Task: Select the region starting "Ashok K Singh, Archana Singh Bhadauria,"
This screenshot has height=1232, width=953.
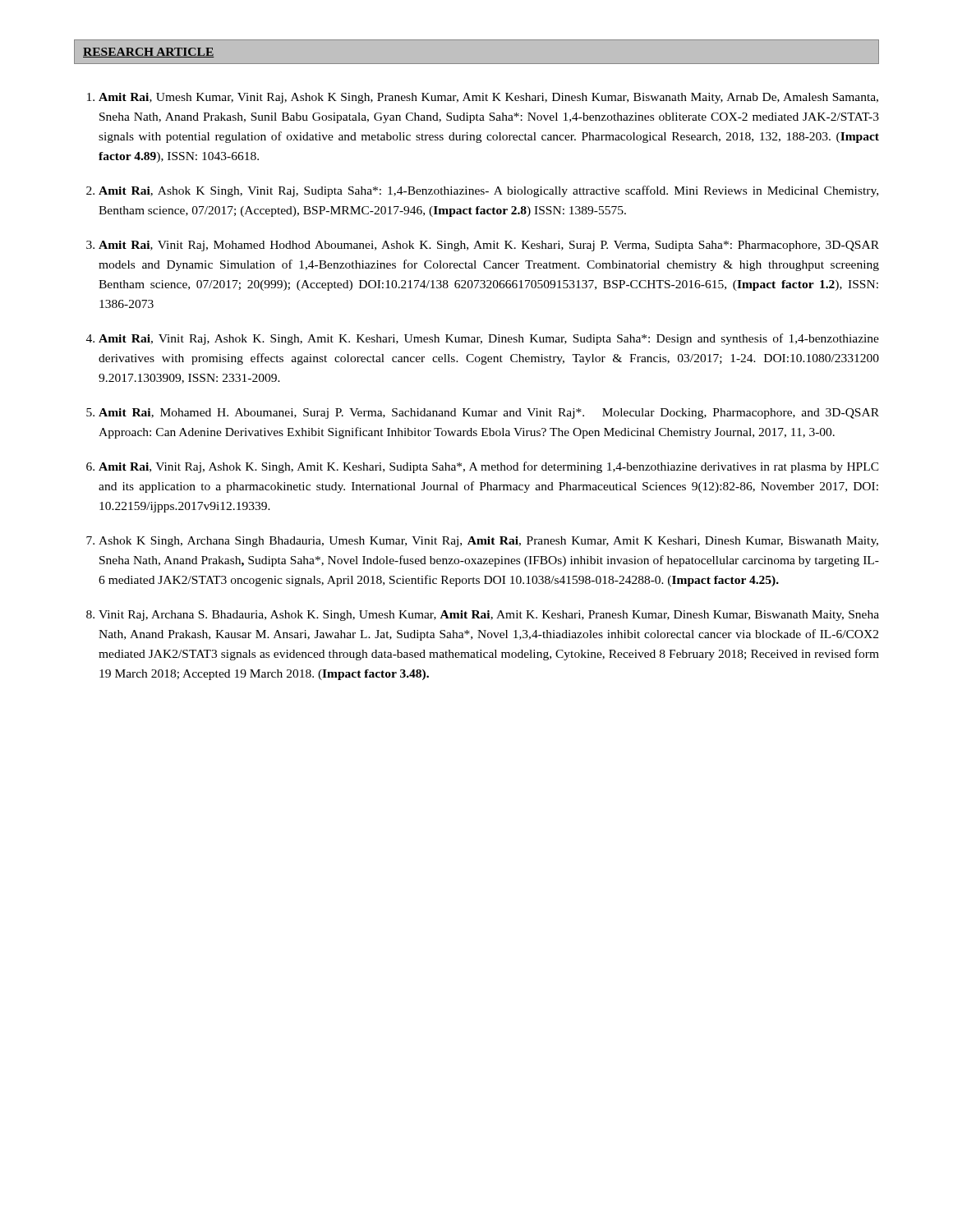Action: coord(489,560)
